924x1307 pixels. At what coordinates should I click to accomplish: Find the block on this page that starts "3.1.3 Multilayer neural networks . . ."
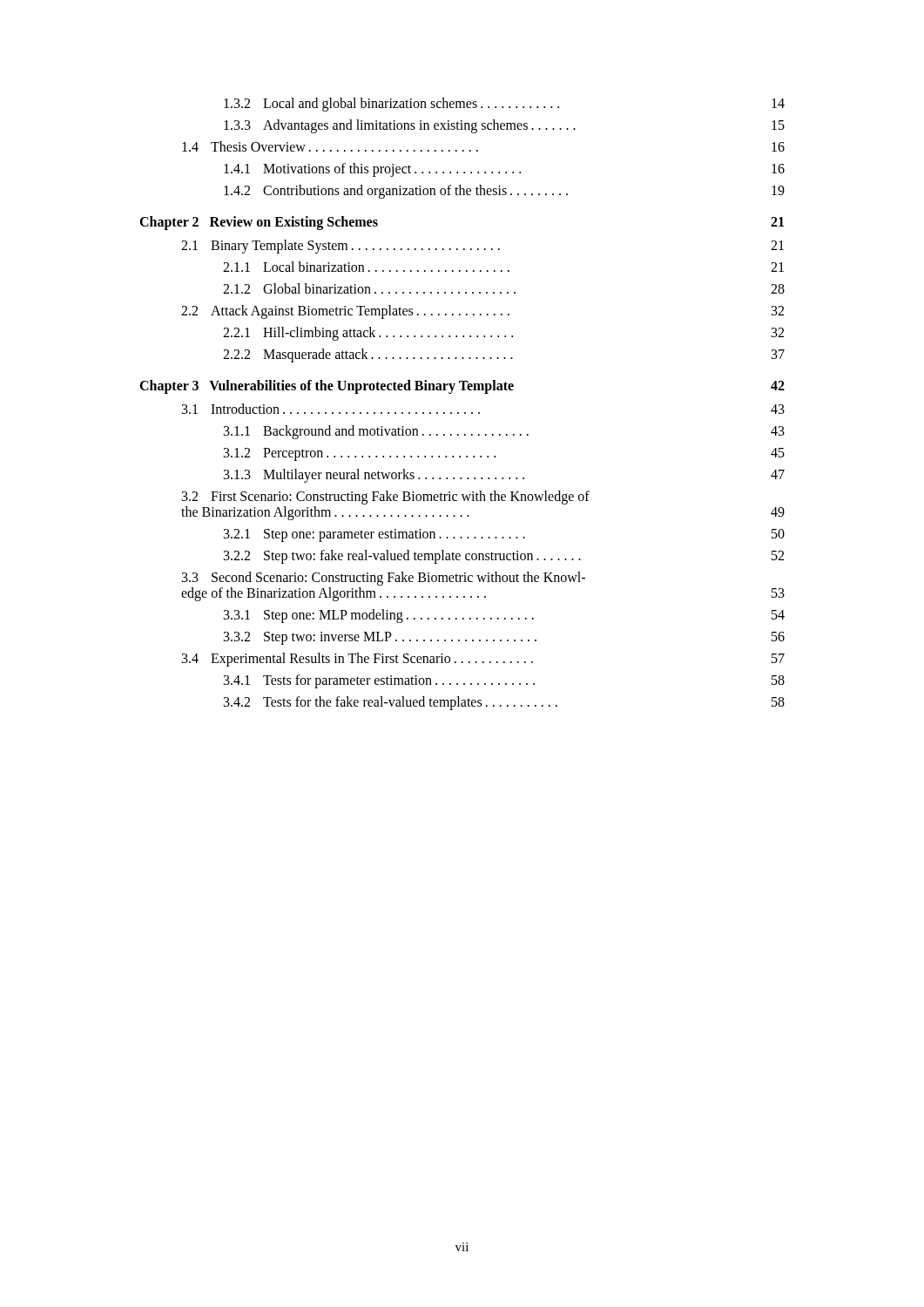pos(504,475)
